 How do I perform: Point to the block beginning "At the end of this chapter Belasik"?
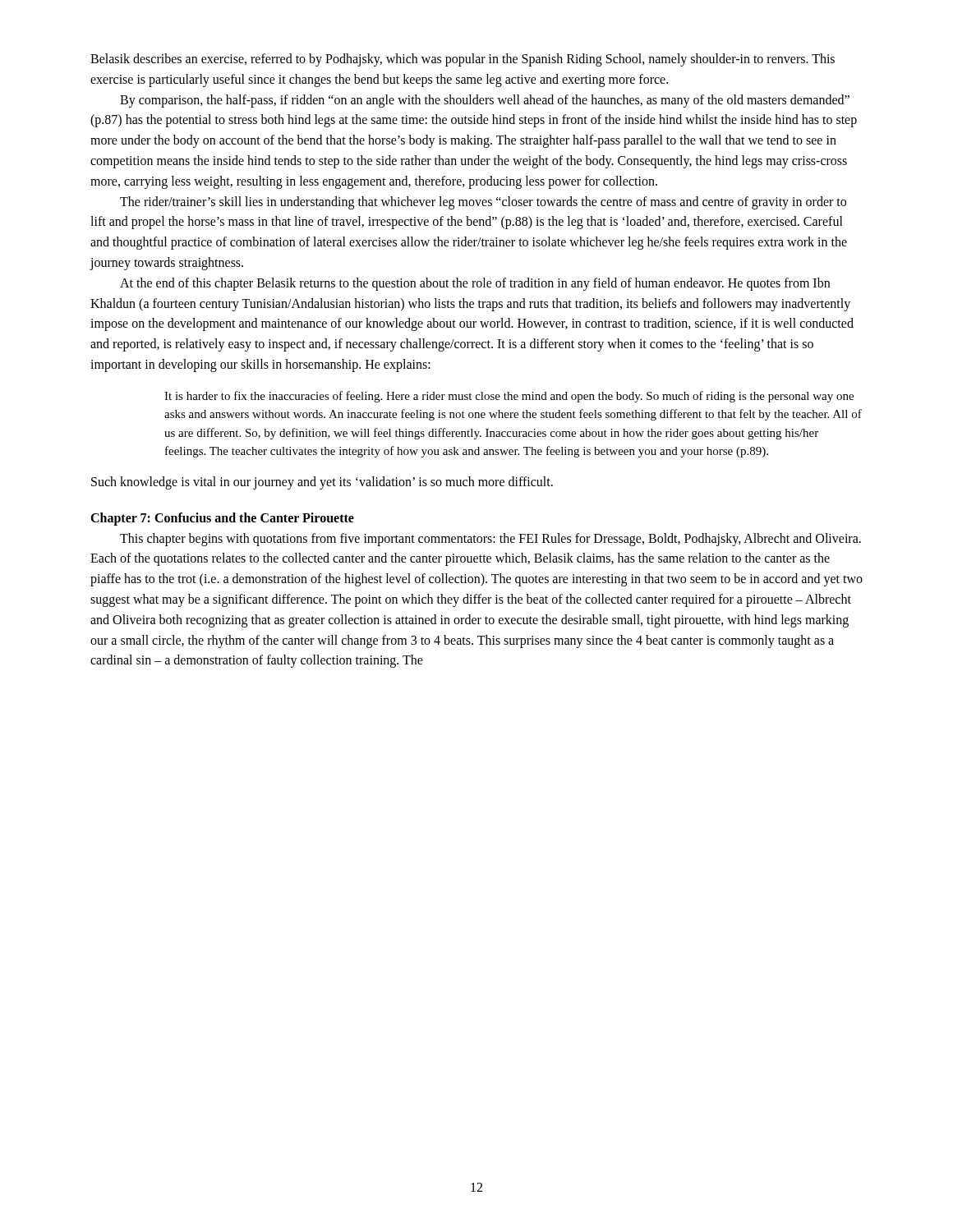click(476, 324)
